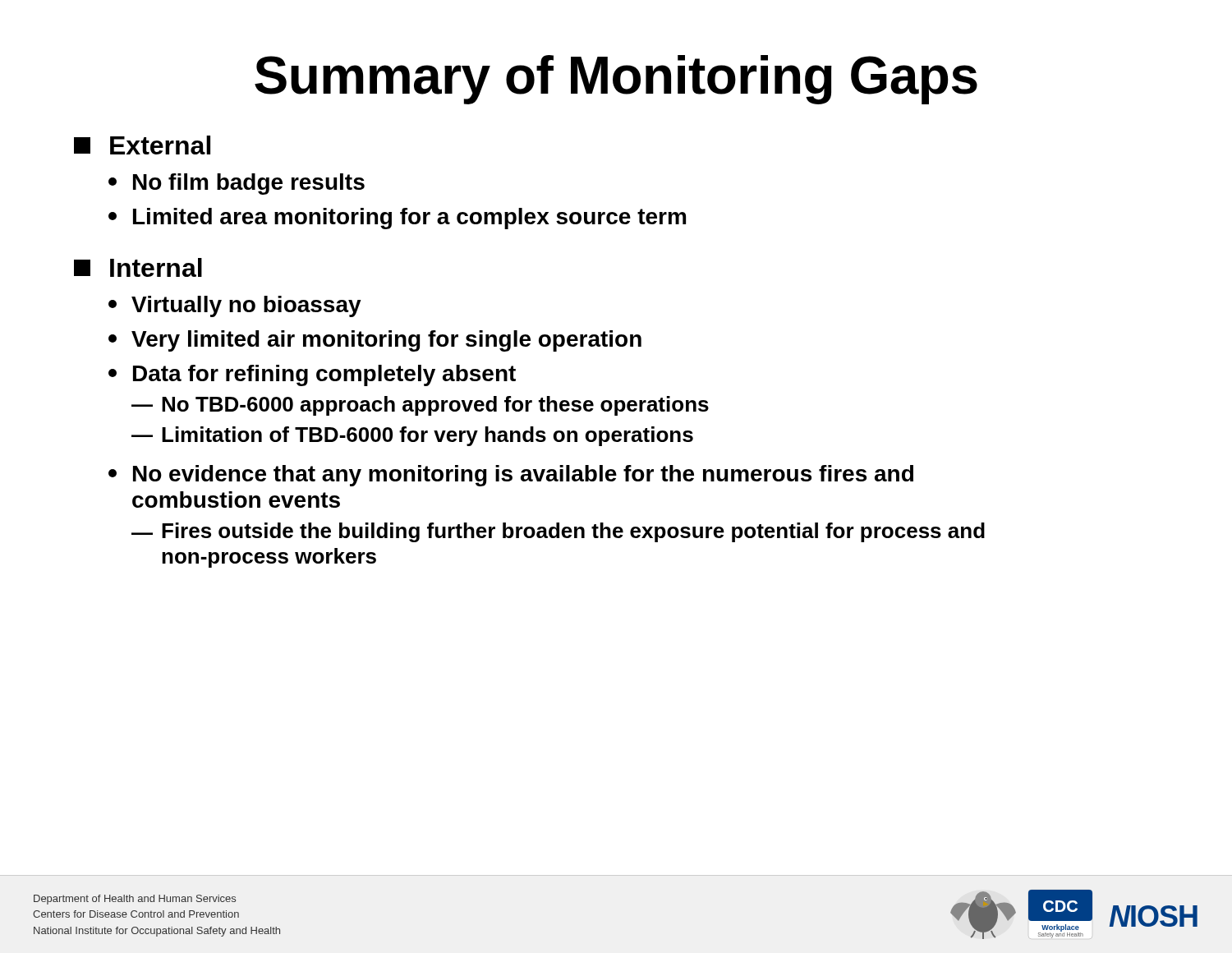
Task: Navigate to the passage starting "No film badge results"
Action: click(x=237, y=182)
